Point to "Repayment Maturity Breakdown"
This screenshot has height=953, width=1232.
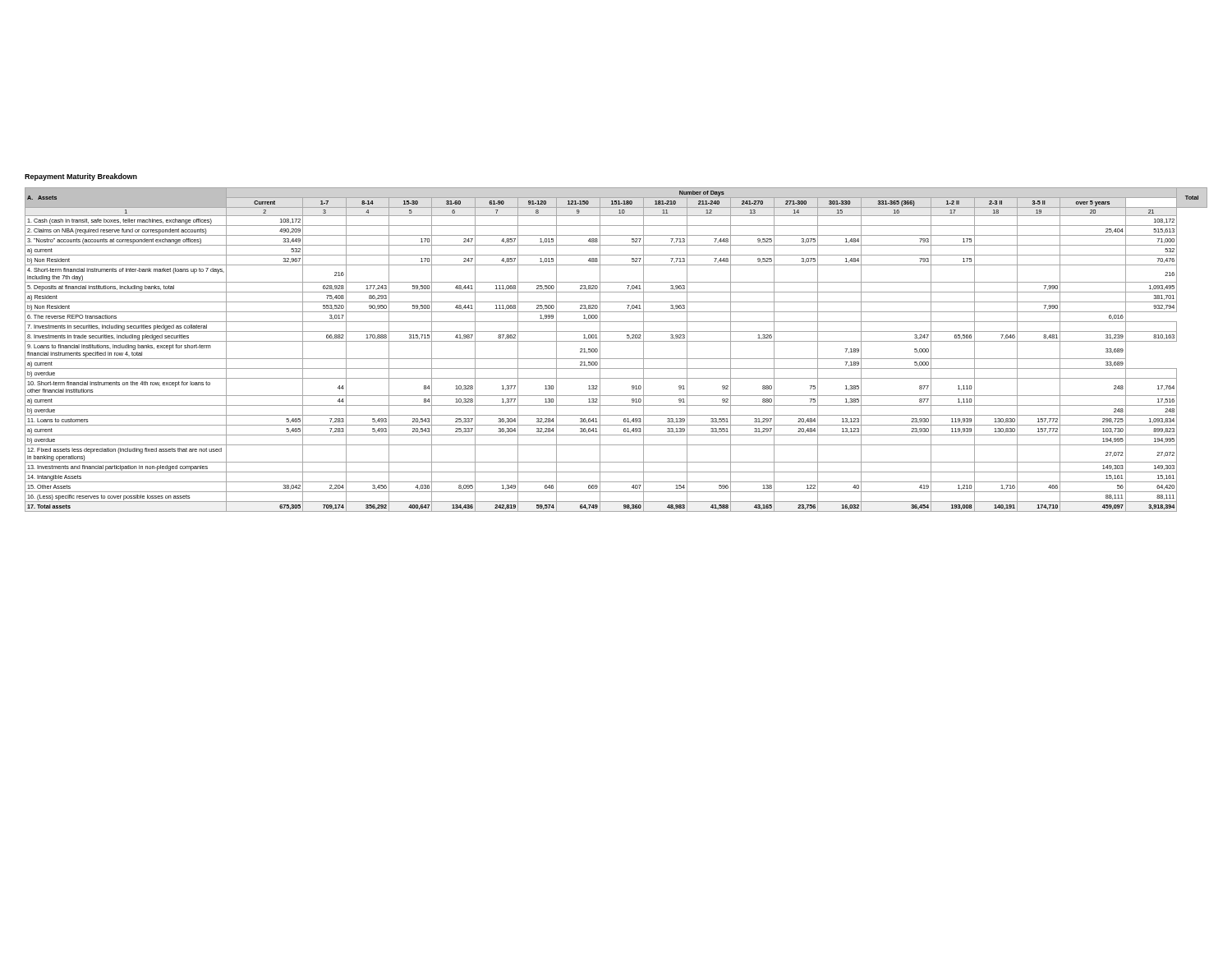pyautogui.click(x=81, y=177)
